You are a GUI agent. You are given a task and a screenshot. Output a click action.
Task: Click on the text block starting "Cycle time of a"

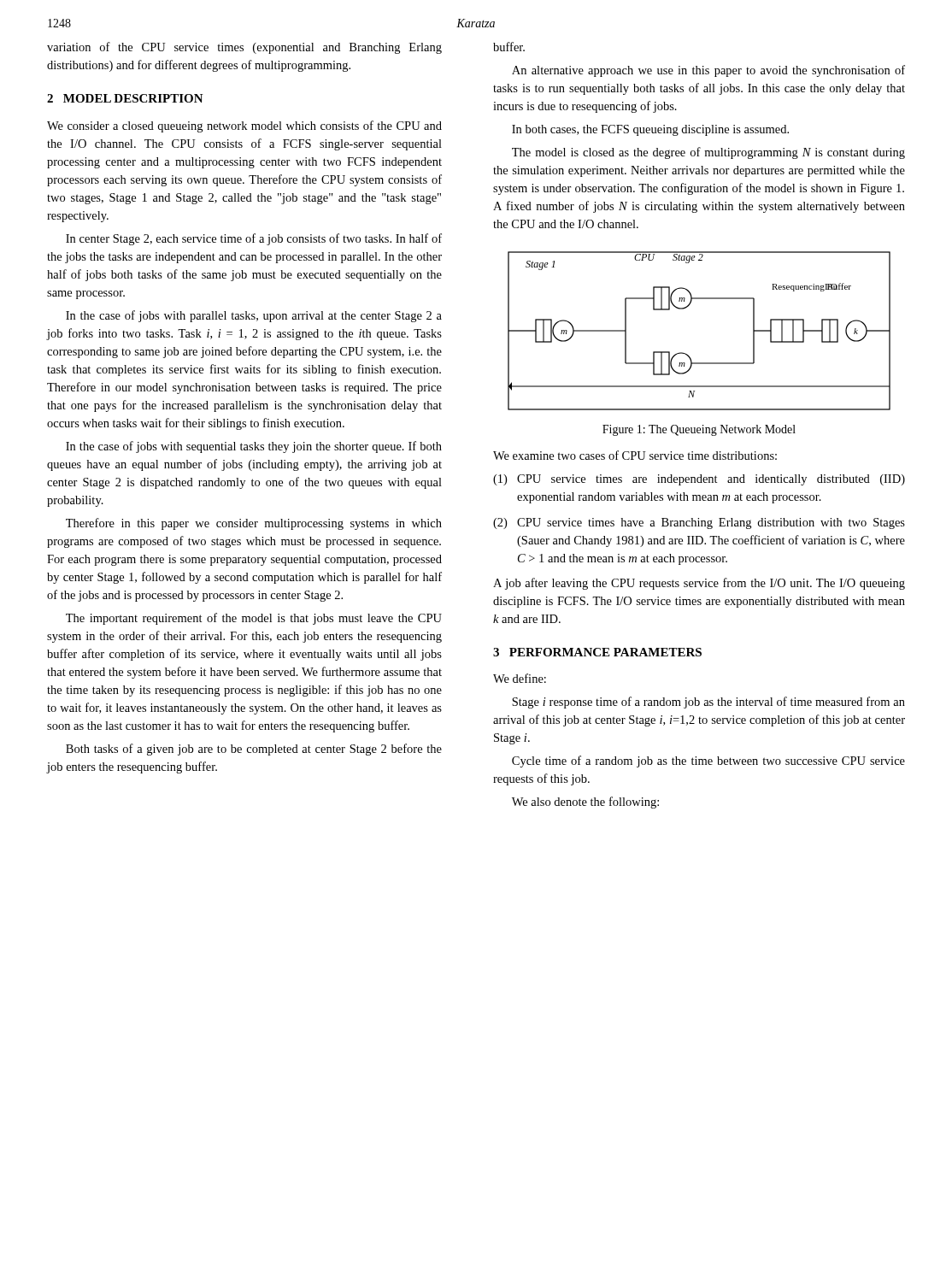(x=699, y=770)
